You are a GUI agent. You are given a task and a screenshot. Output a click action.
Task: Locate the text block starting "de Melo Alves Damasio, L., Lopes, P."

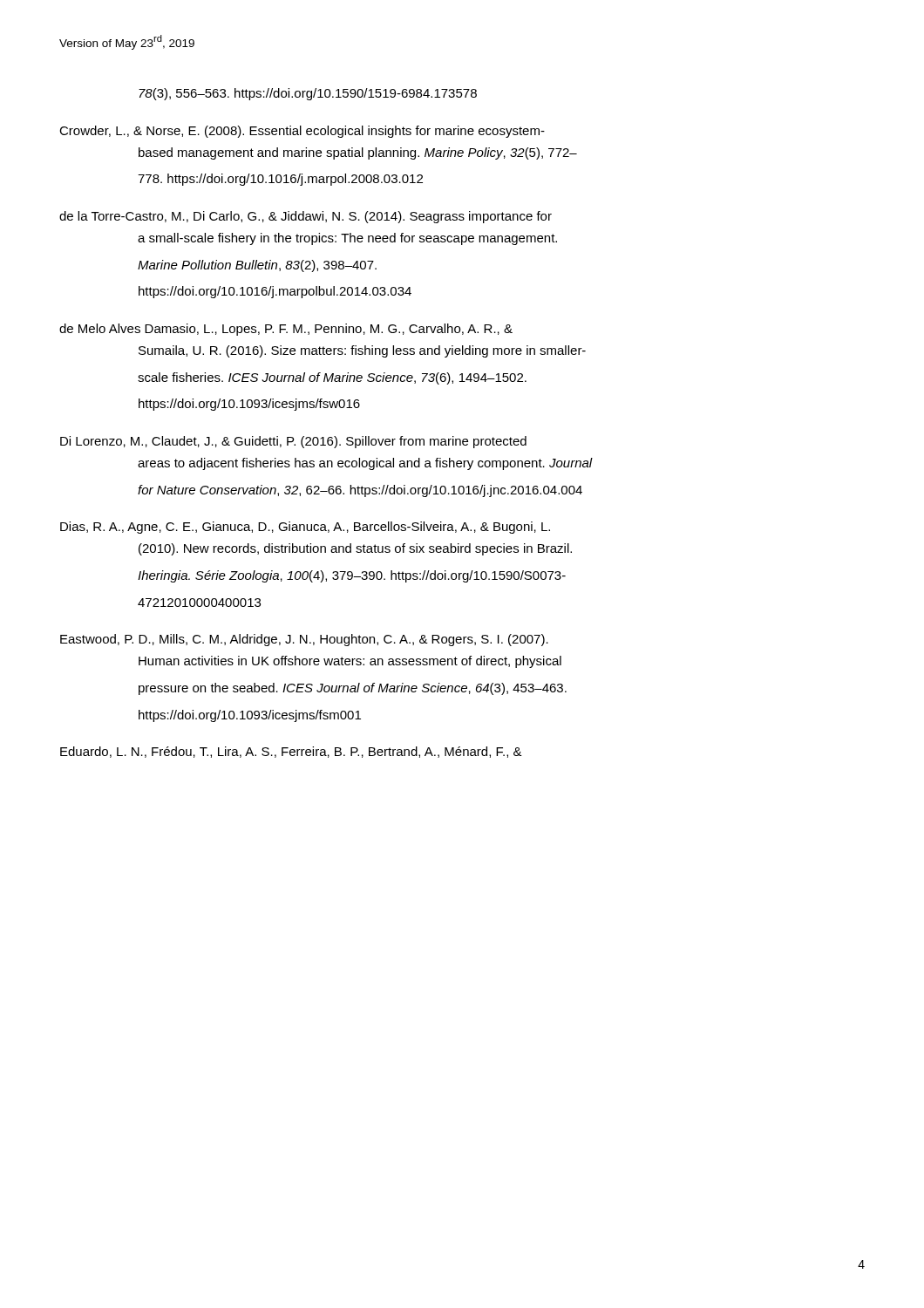point(462,367)
